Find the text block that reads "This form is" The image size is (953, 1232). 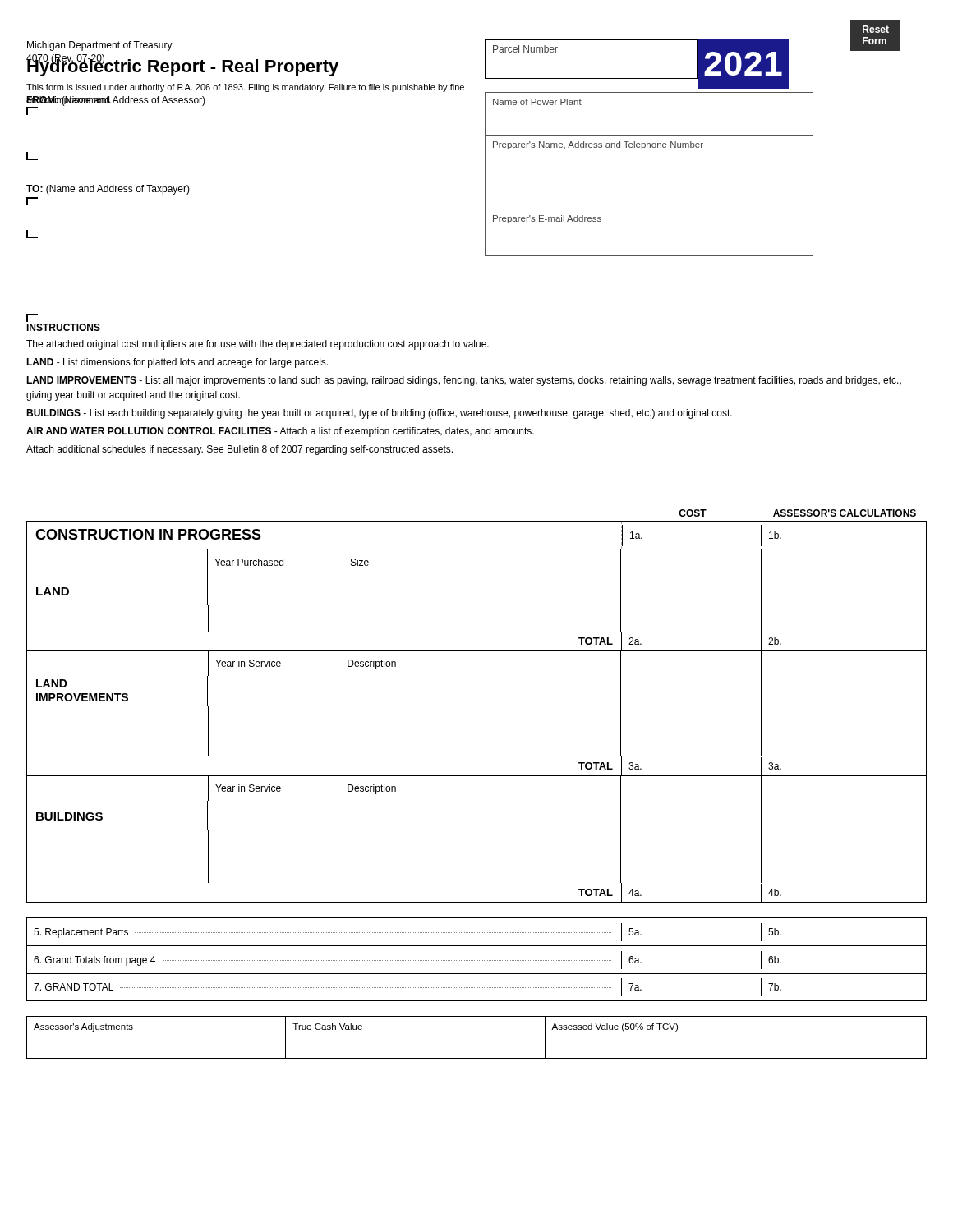pos(245,93)
